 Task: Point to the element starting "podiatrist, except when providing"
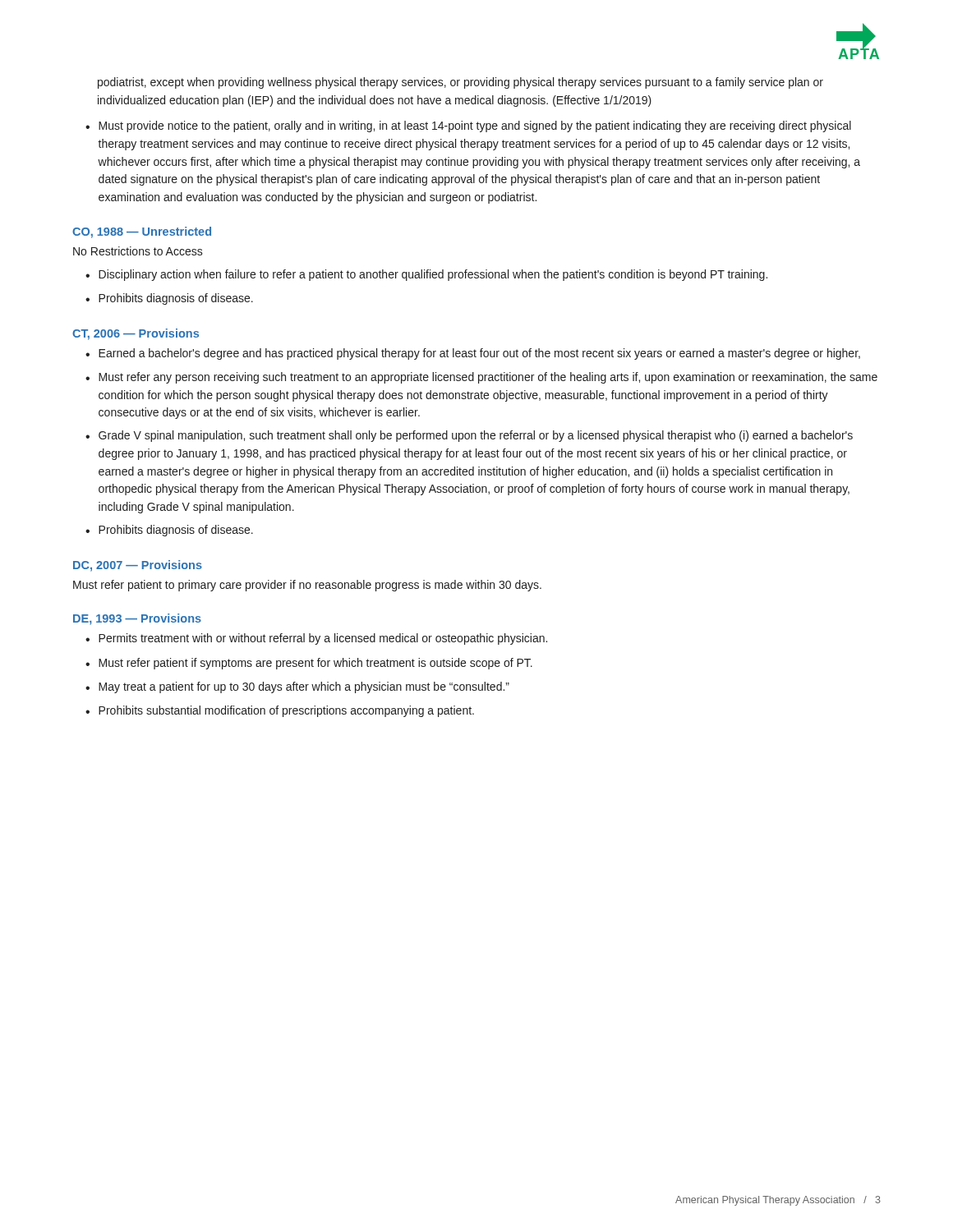(460, 91)
